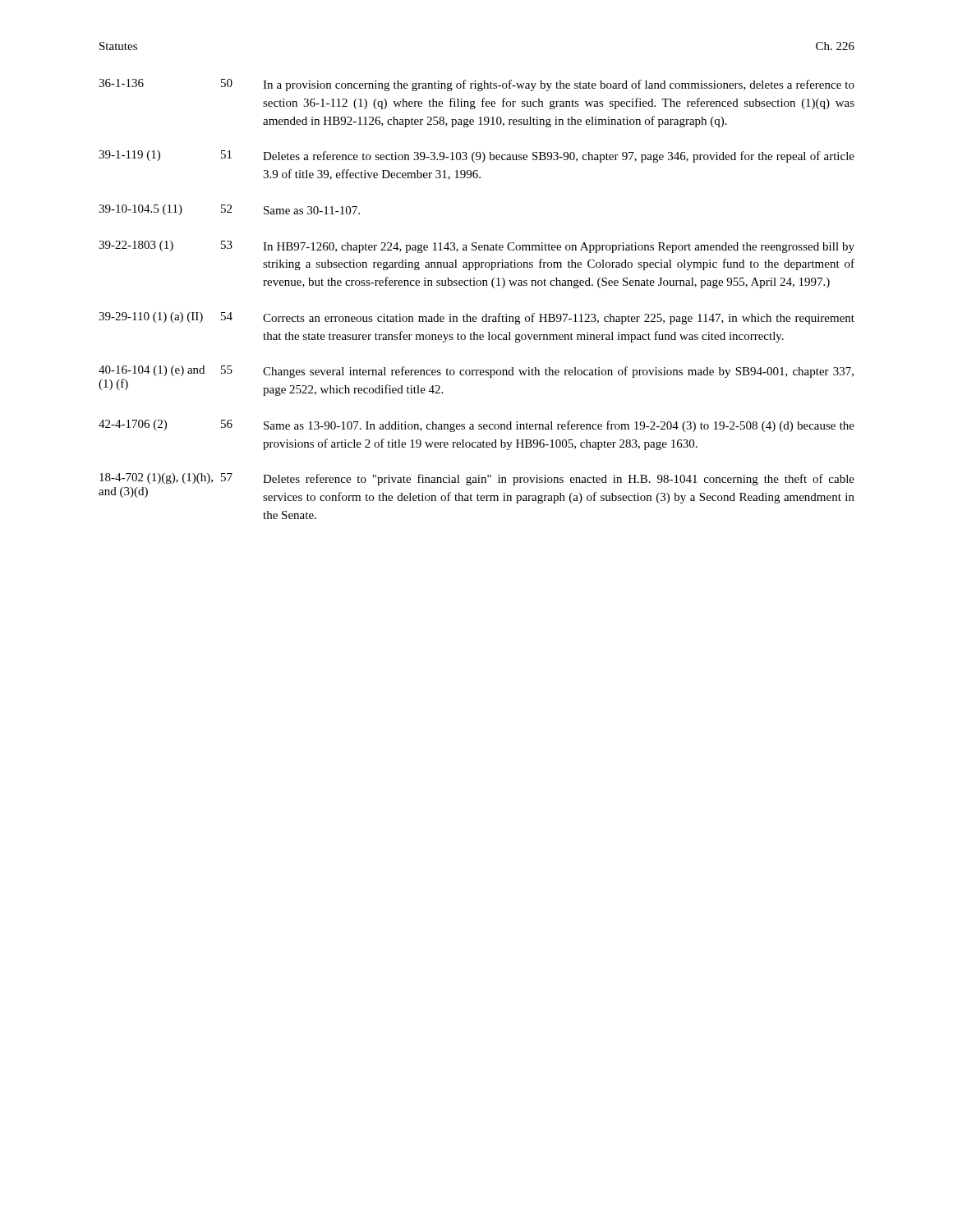Select the region starting "39-10-104.5 (11) 52 Same as 30-11-107."

pyautogui.click(x=229, y=210)
